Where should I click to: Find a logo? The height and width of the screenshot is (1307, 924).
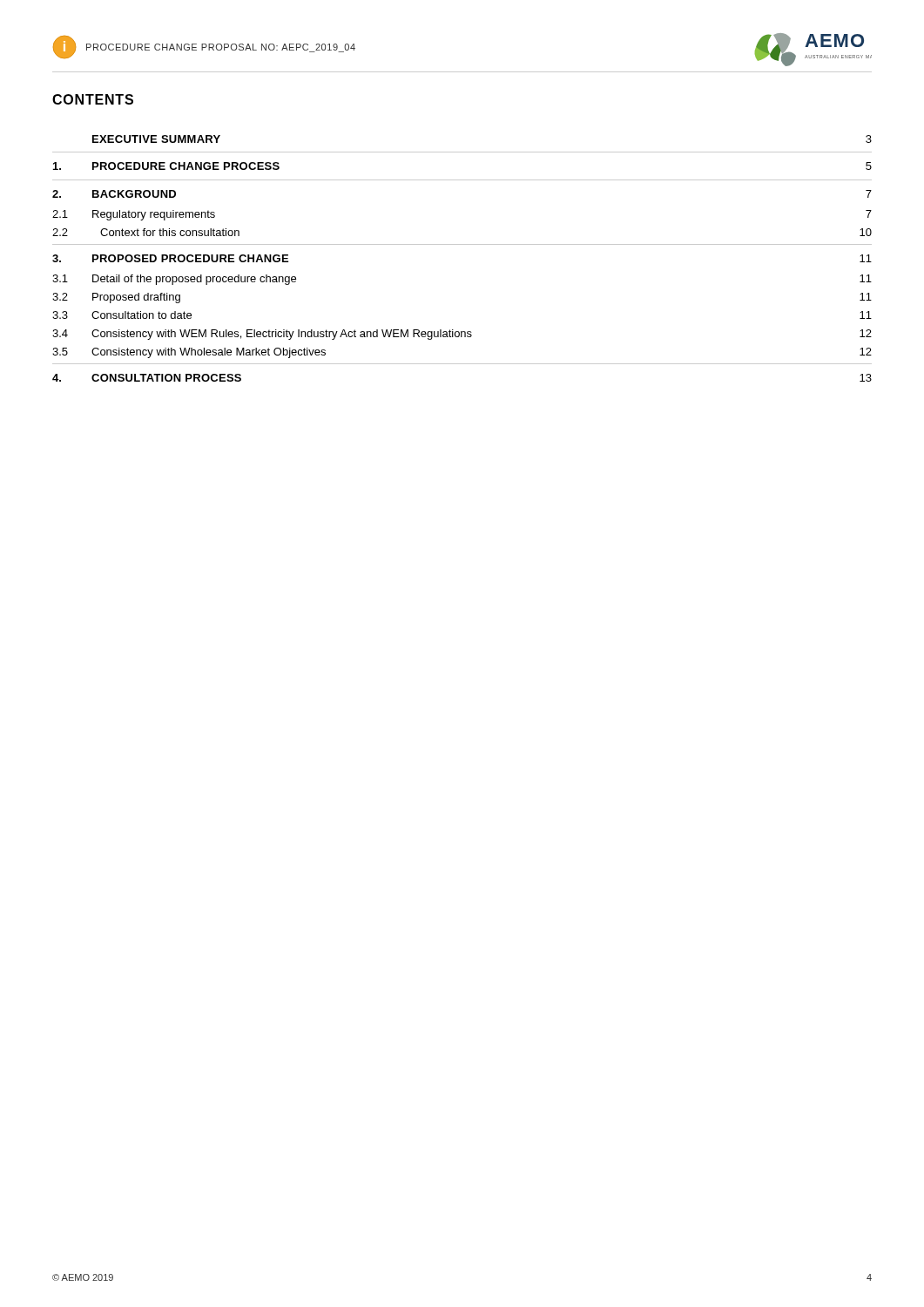809,47
